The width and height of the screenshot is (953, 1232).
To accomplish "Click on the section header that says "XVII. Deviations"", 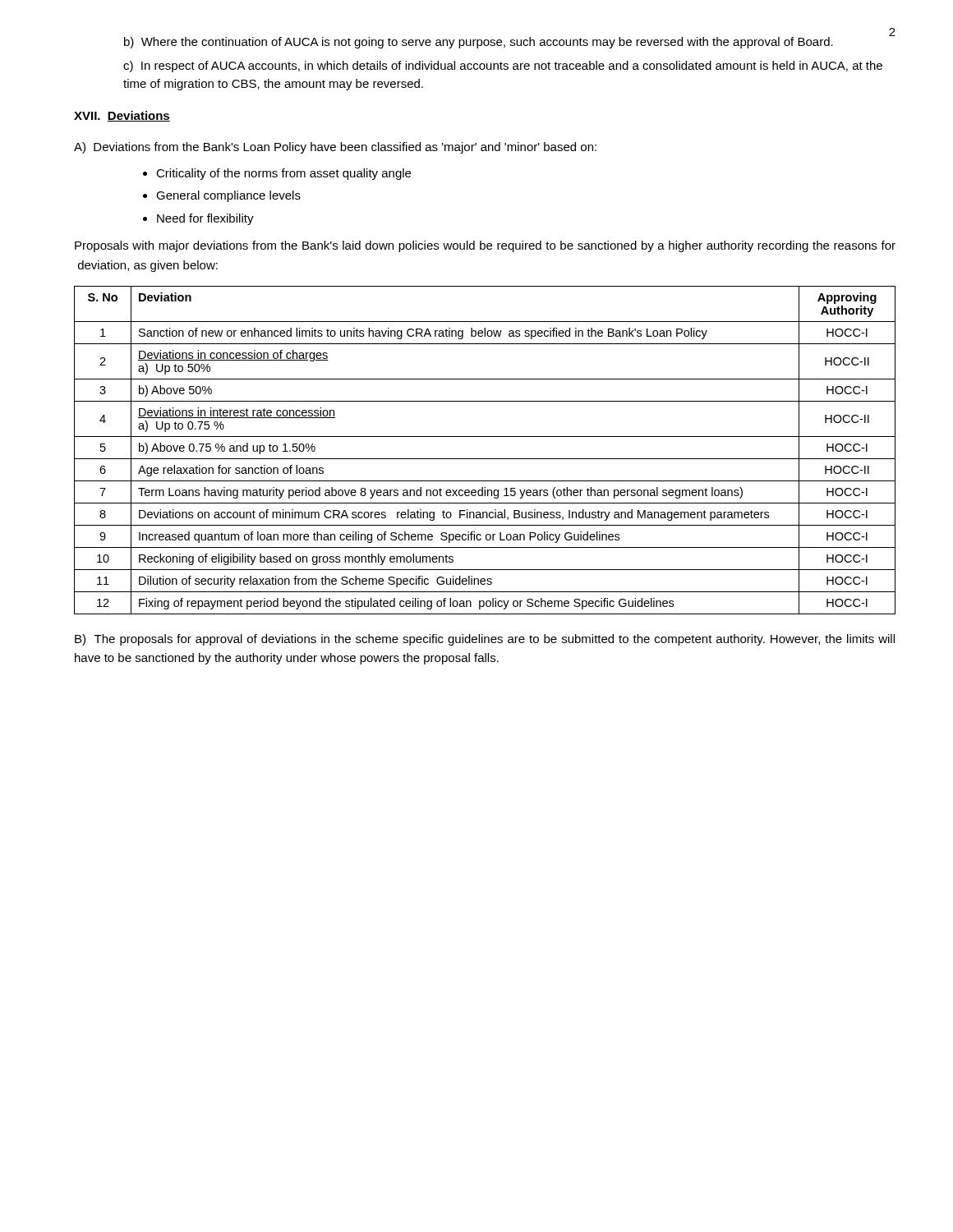I will pos(122,115).
